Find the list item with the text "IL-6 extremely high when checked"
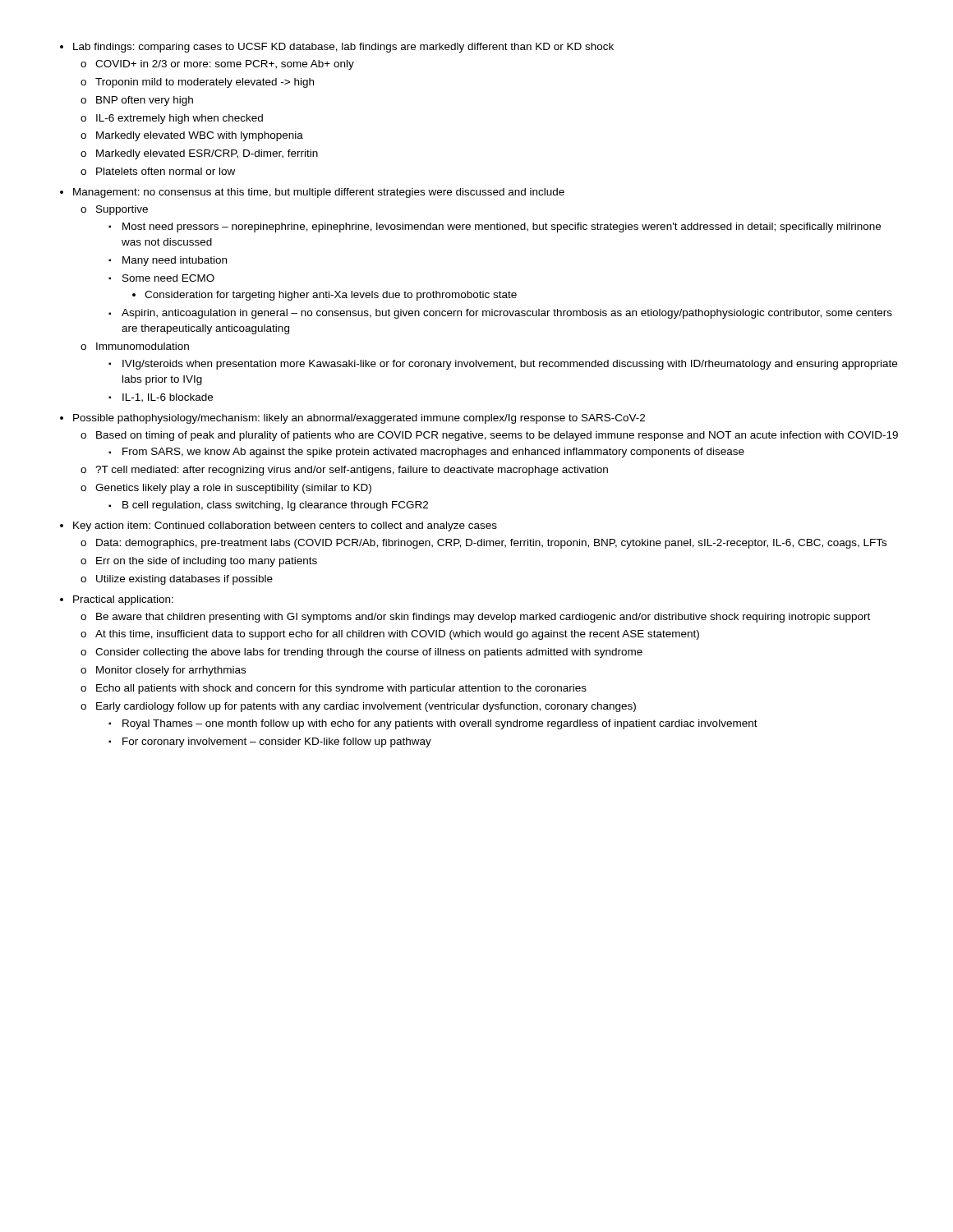 click(x=179, y=118)
